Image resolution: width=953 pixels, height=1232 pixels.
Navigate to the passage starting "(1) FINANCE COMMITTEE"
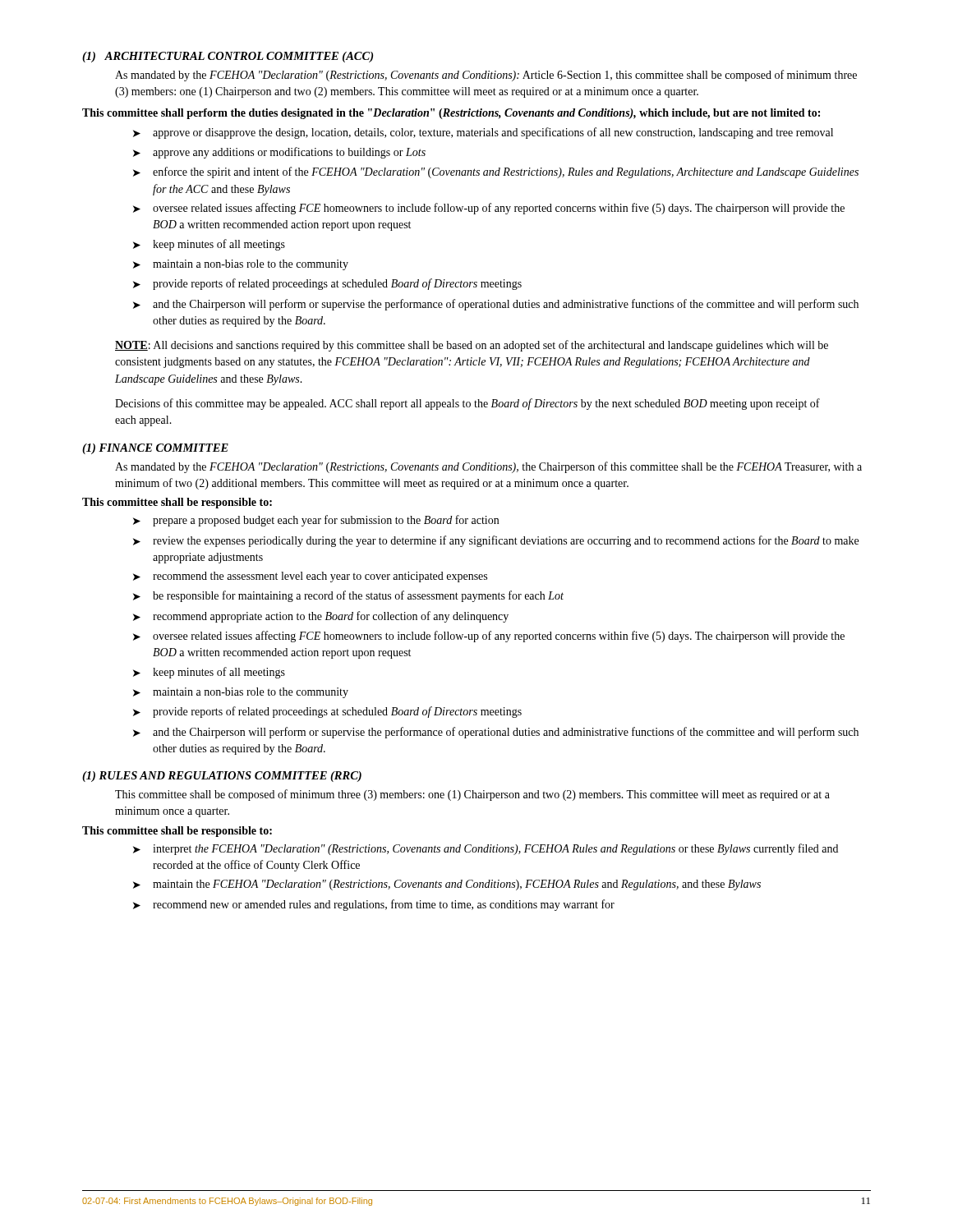pyautogui.click(x=155, y=447)
